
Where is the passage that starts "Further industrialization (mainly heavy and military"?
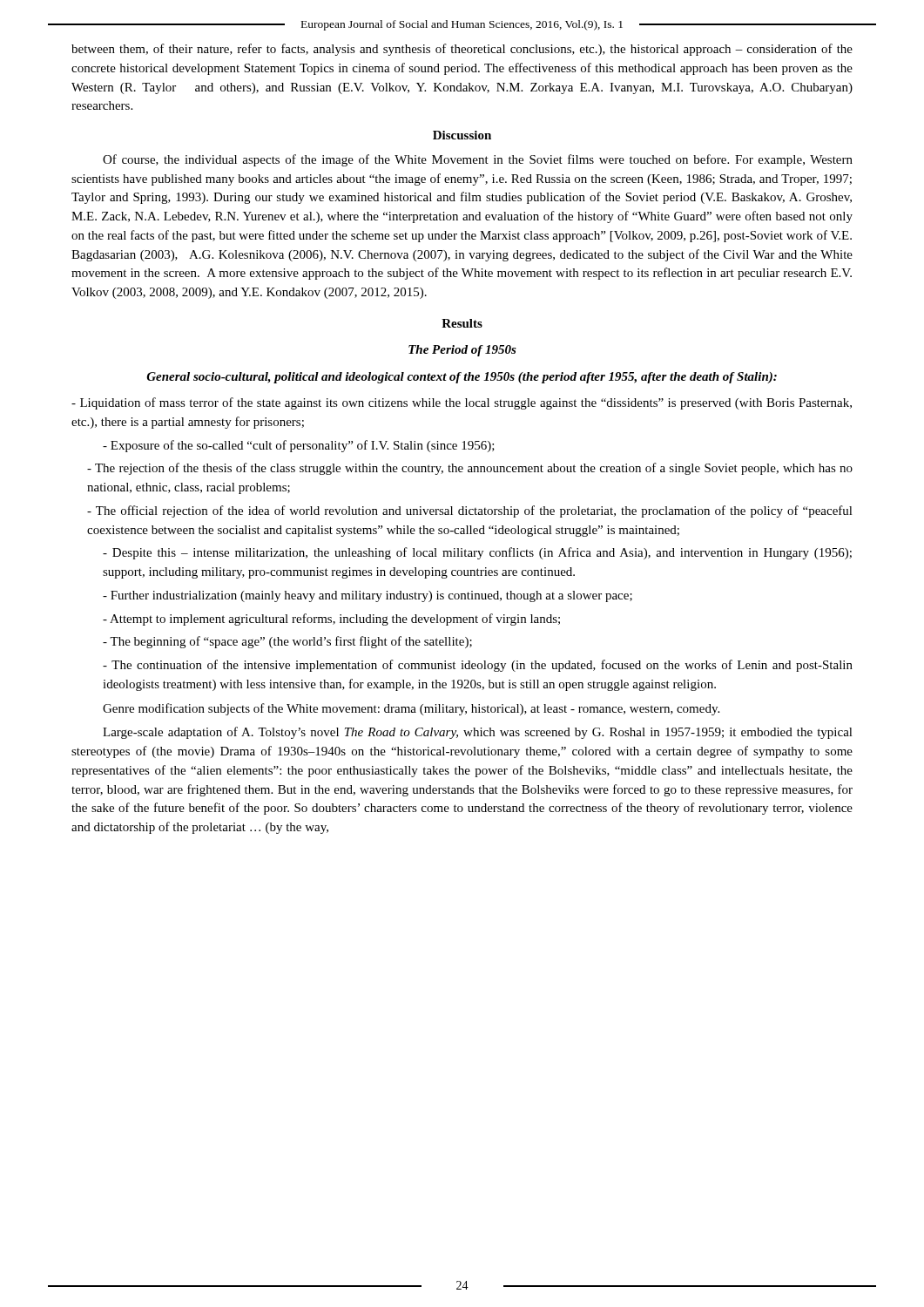pos(462,596)
